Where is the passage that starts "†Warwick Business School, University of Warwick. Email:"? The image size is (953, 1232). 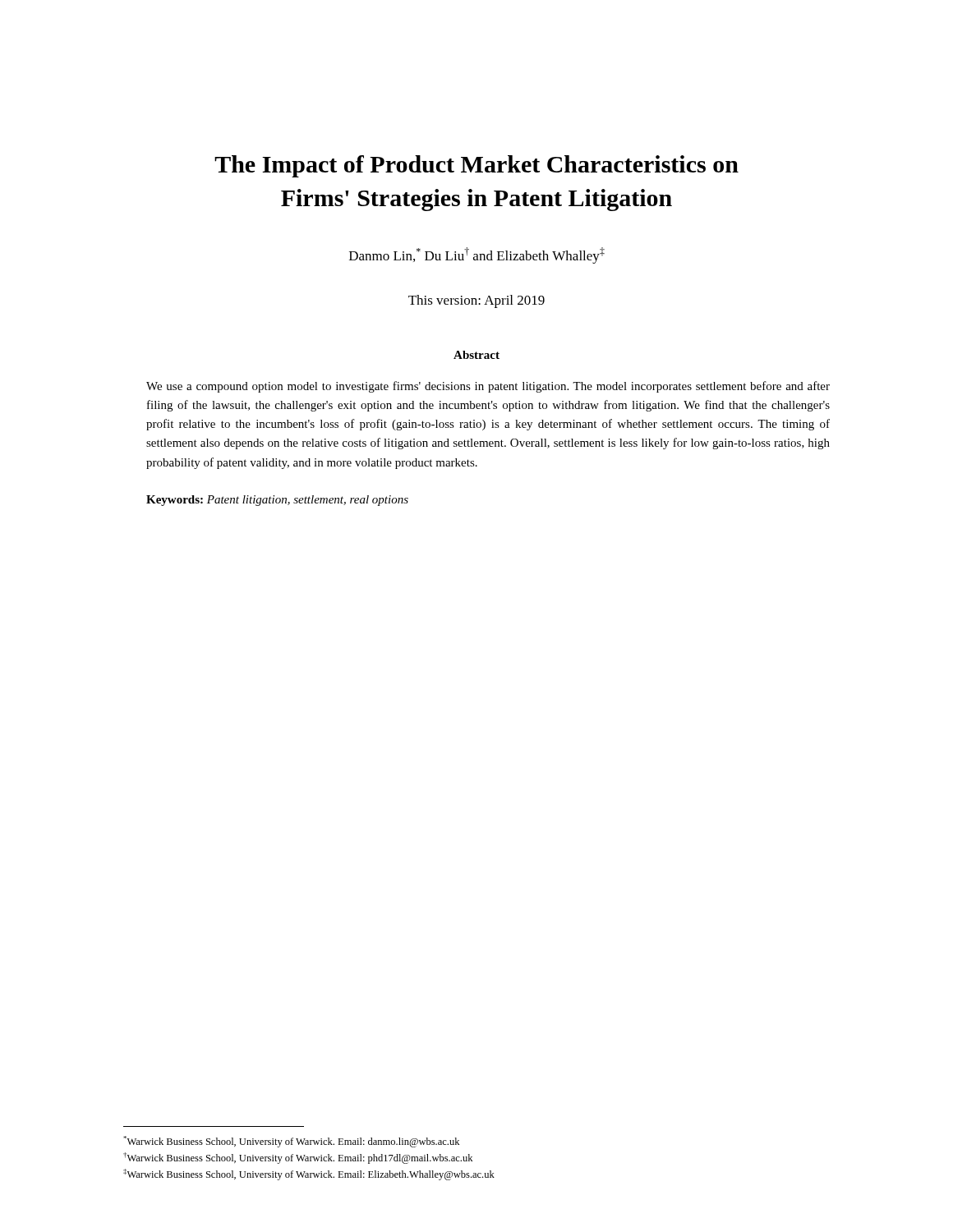pos(298,1157)
